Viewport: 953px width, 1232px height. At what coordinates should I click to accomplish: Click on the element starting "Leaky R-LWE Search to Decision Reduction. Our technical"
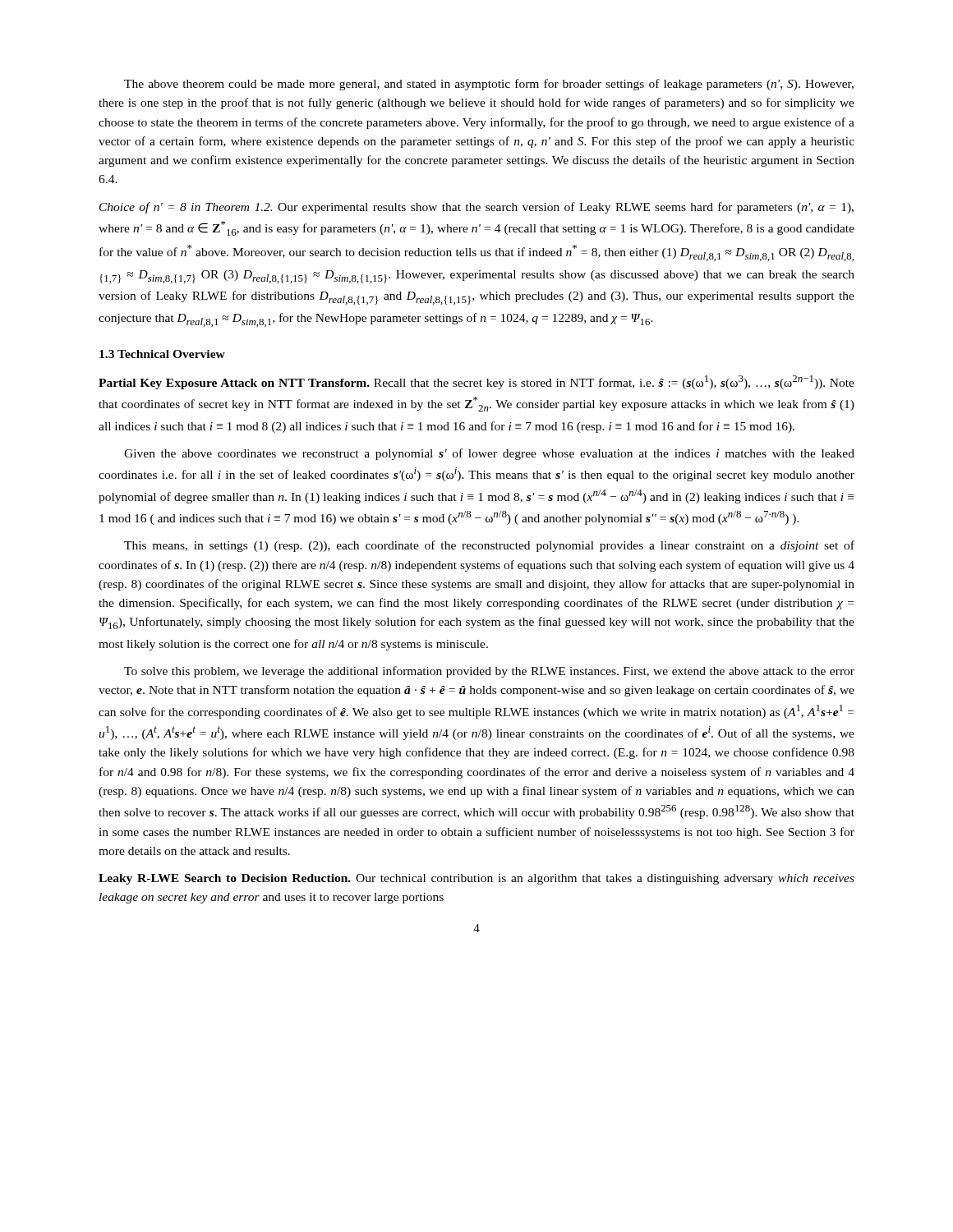pyautogui.click(x=476, y=887)
